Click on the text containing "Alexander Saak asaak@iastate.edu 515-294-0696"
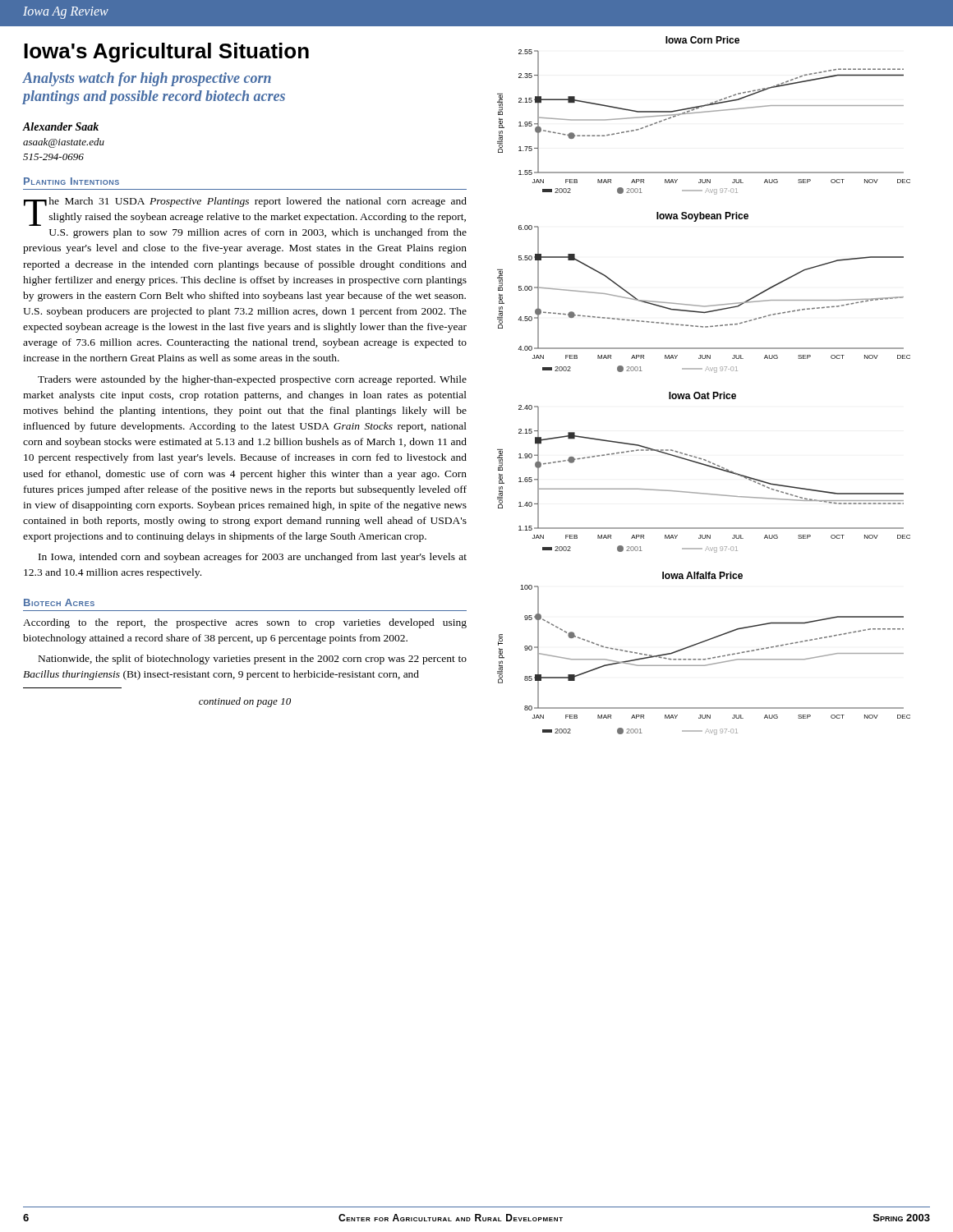The height and width of the screenshot is (1232, 953). [60, 126]
